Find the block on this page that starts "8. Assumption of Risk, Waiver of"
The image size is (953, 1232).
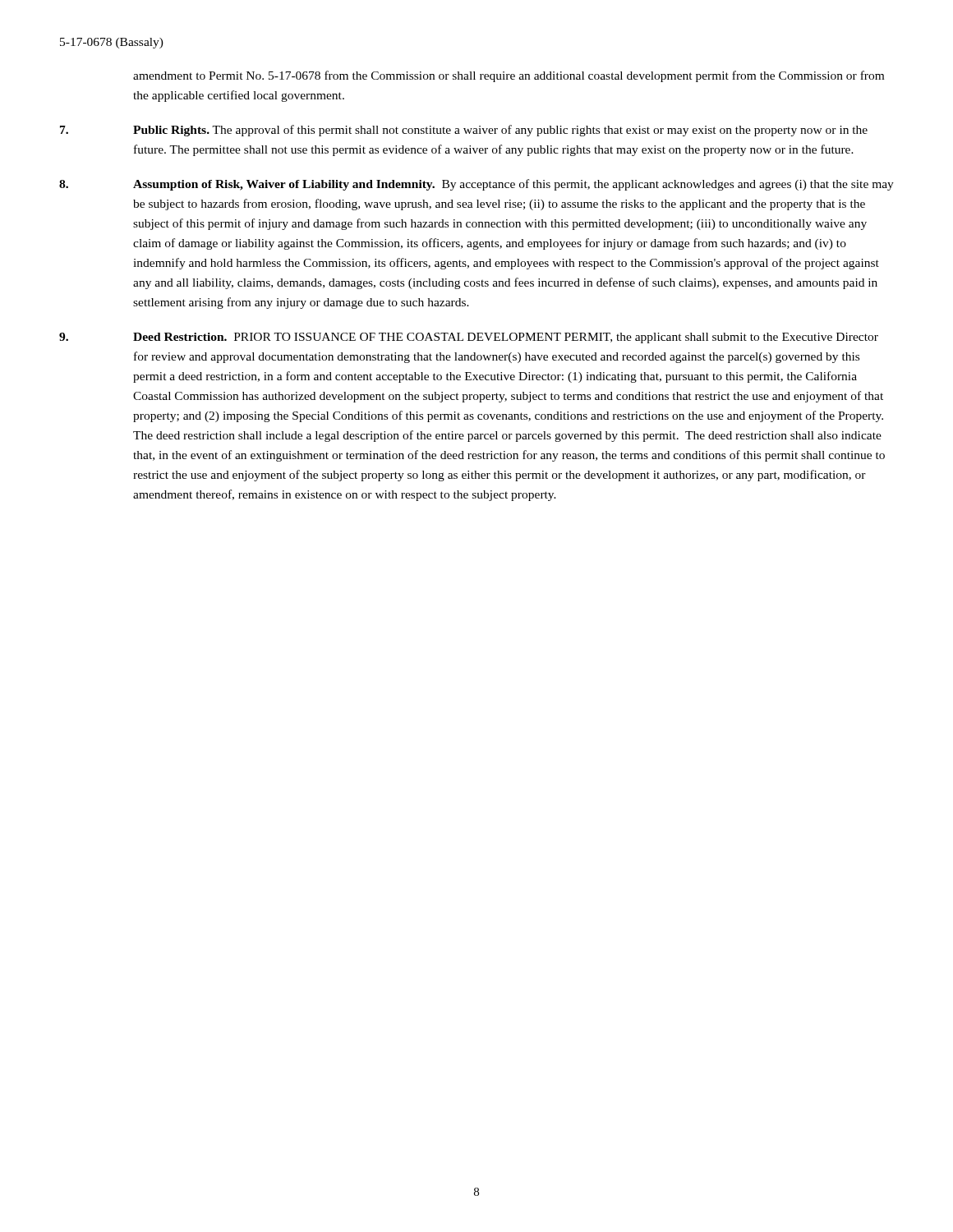(x=476, y=243)
